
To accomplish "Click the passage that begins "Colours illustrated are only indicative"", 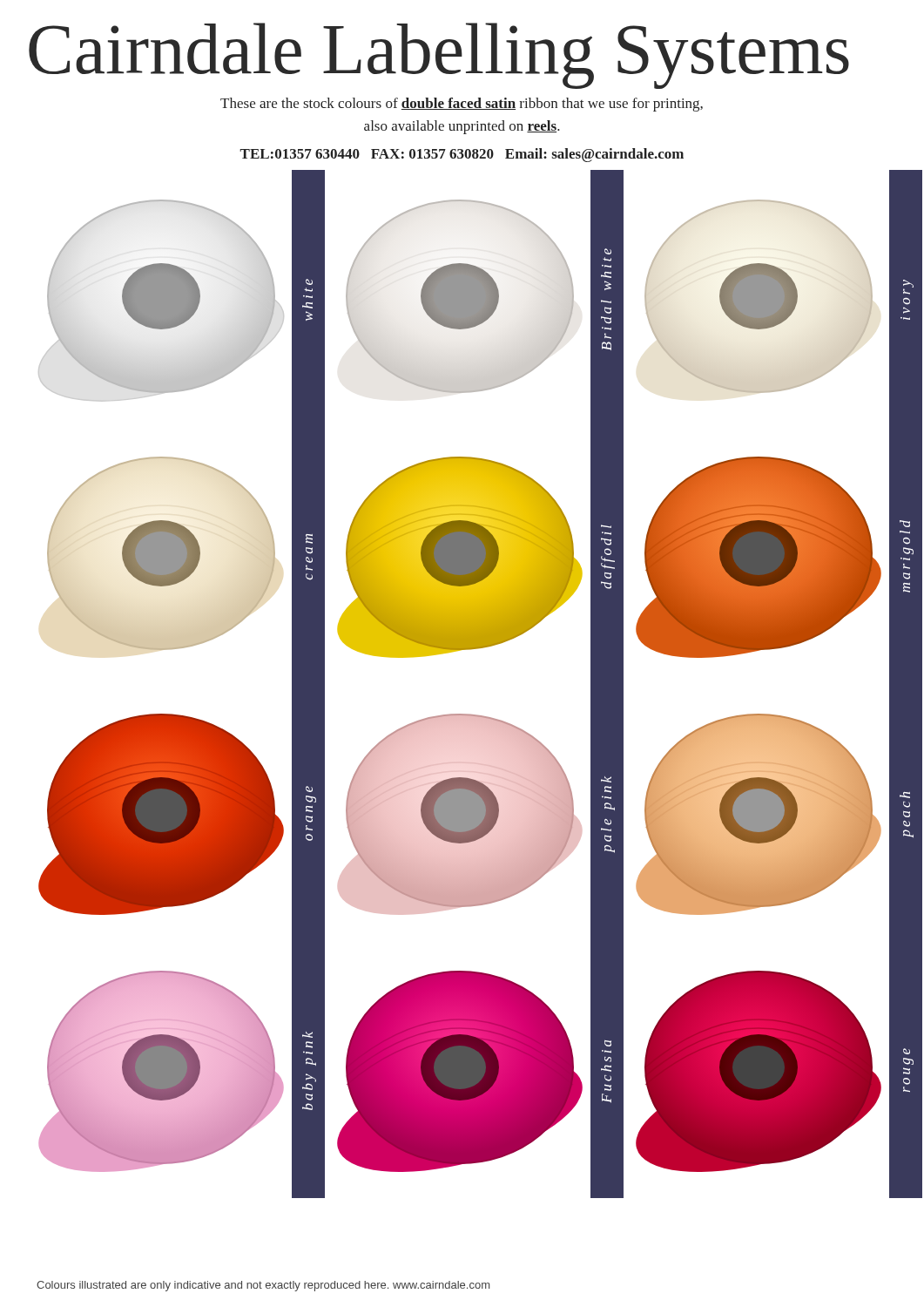I will [x=263, y=1285].
